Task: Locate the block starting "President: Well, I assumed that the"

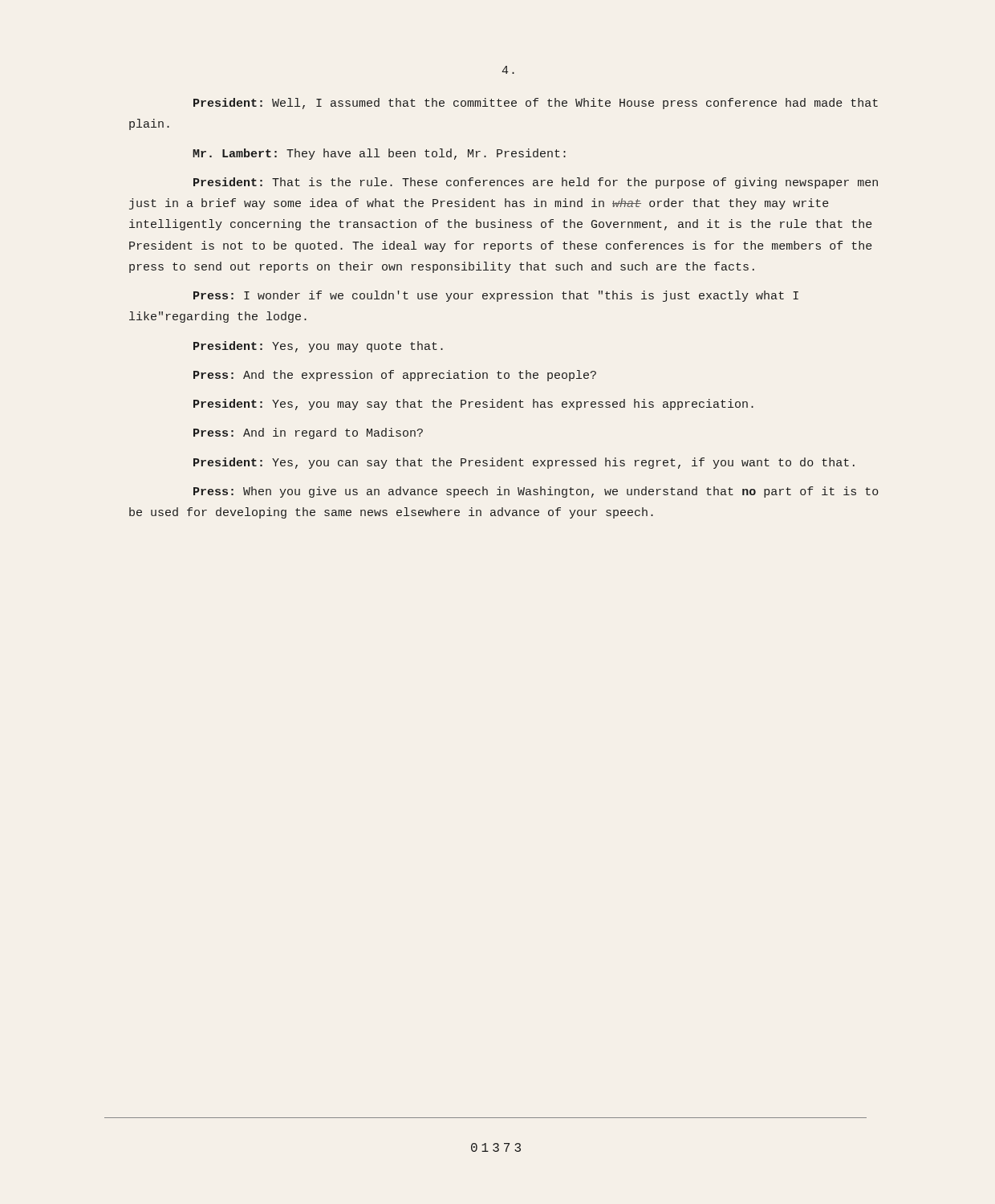Action: 504,115
